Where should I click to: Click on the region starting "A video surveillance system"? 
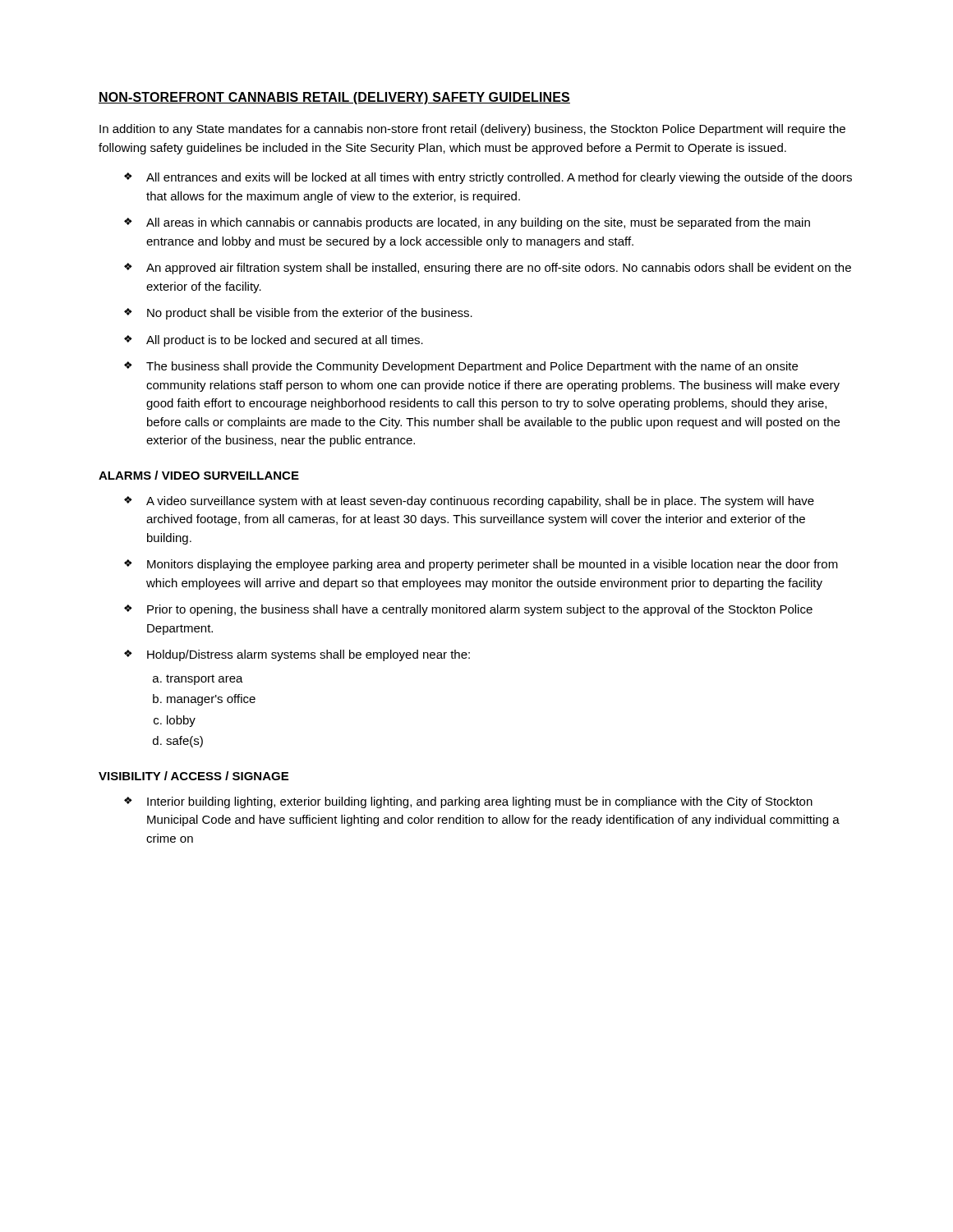480,519
